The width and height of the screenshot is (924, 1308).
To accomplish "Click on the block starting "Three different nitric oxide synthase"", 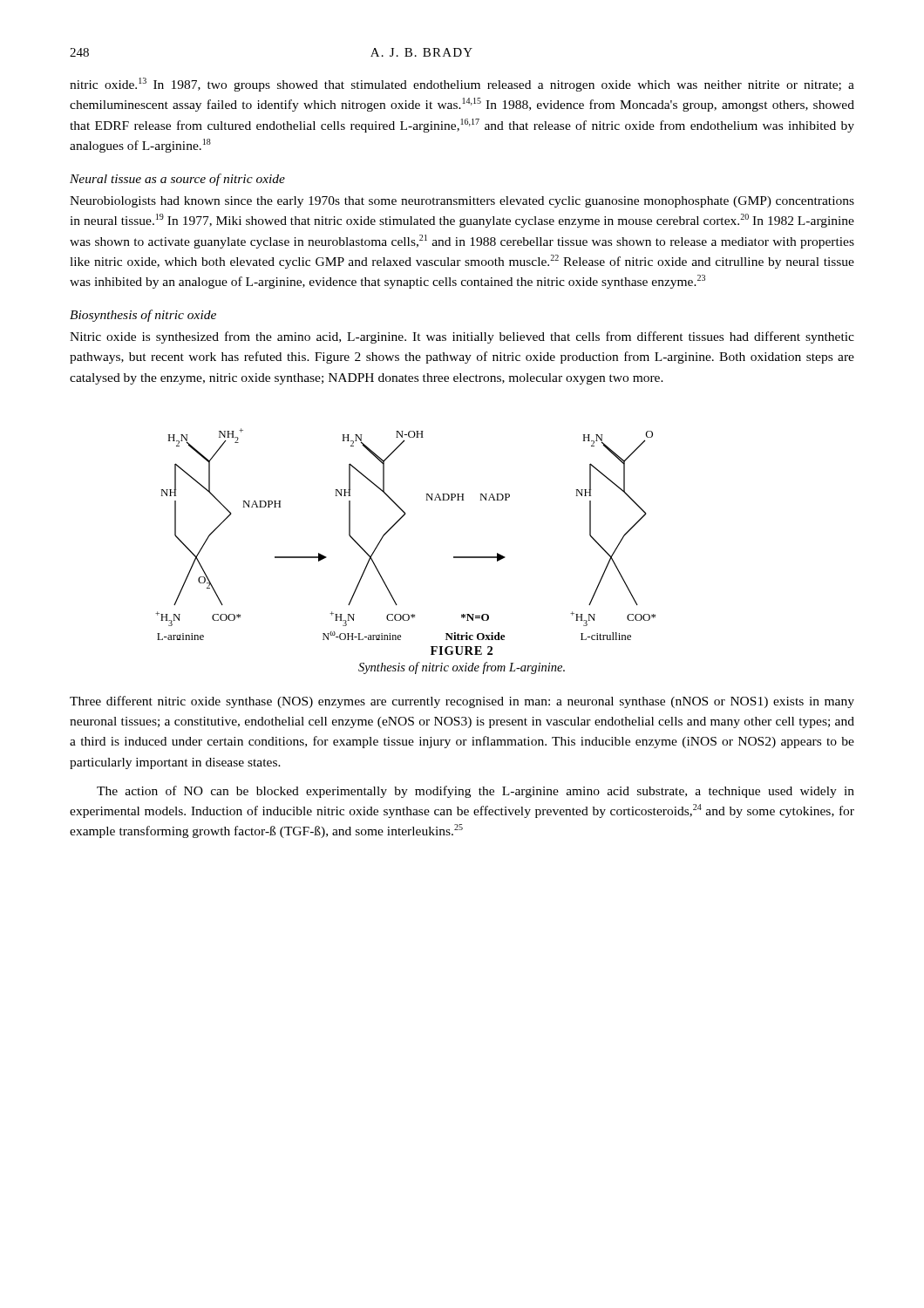I will pos(462,731).
